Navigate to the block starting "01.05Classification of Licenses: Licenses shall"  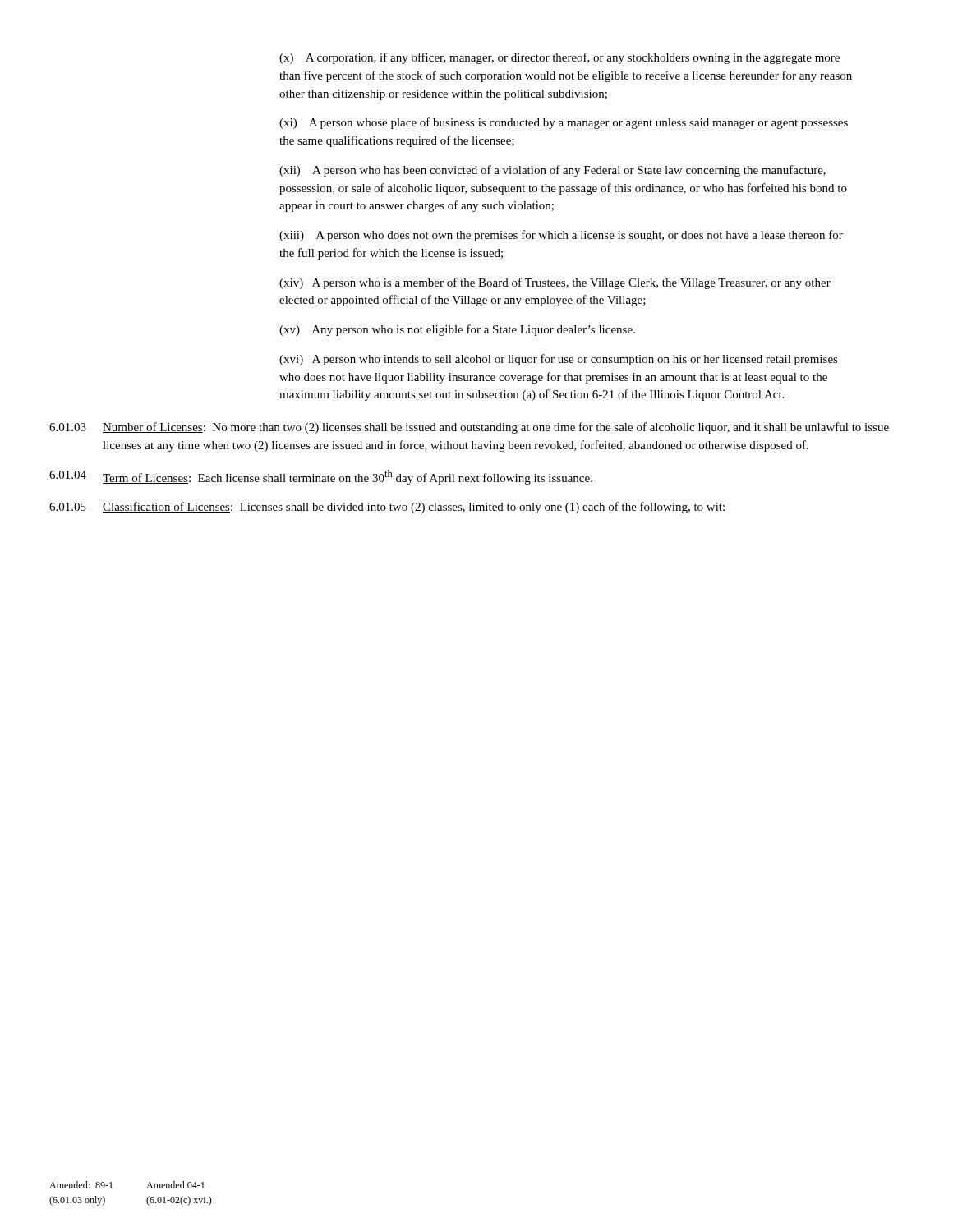474,508
